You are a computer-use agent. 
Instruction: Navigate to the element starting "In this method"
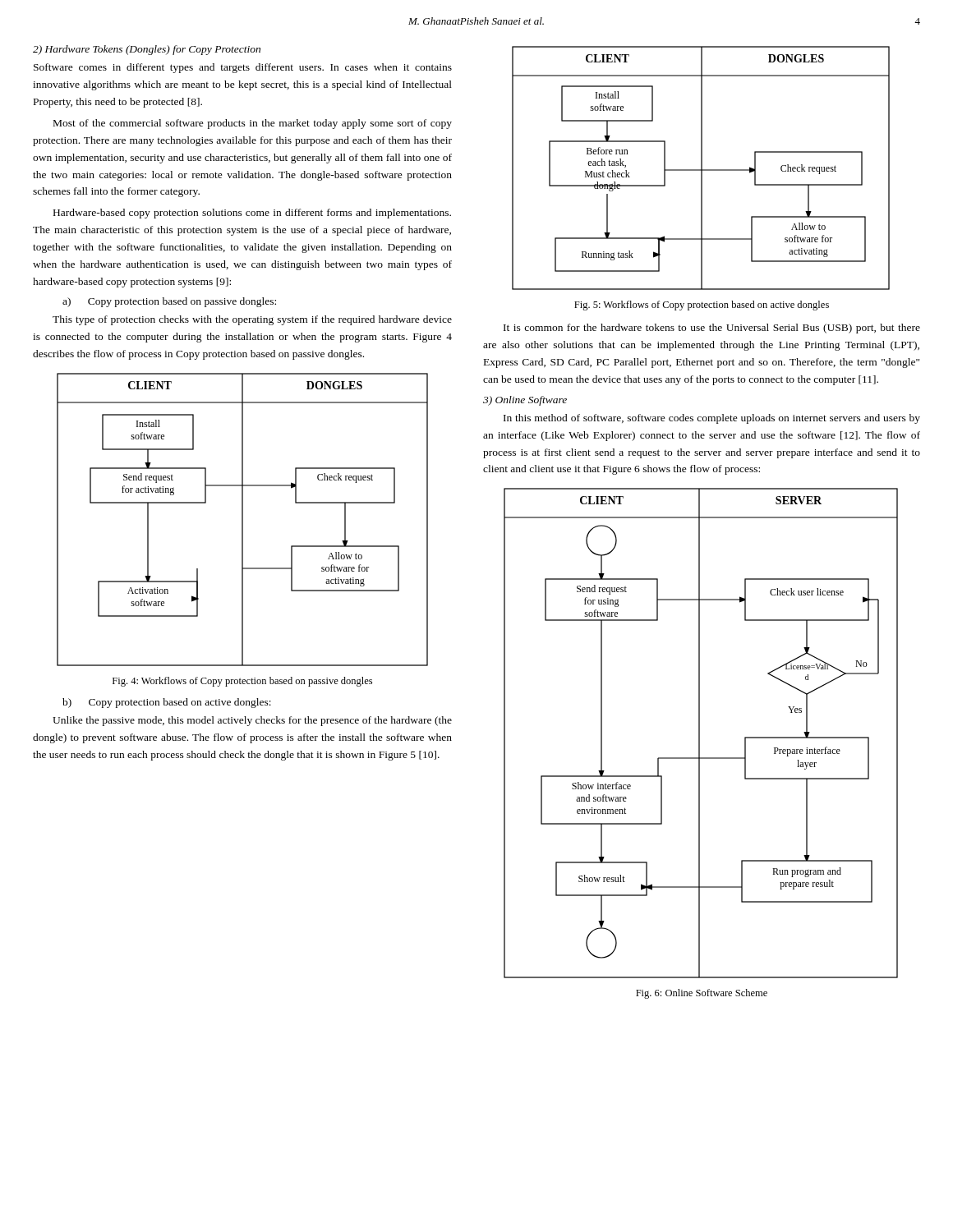click(702, 444)
